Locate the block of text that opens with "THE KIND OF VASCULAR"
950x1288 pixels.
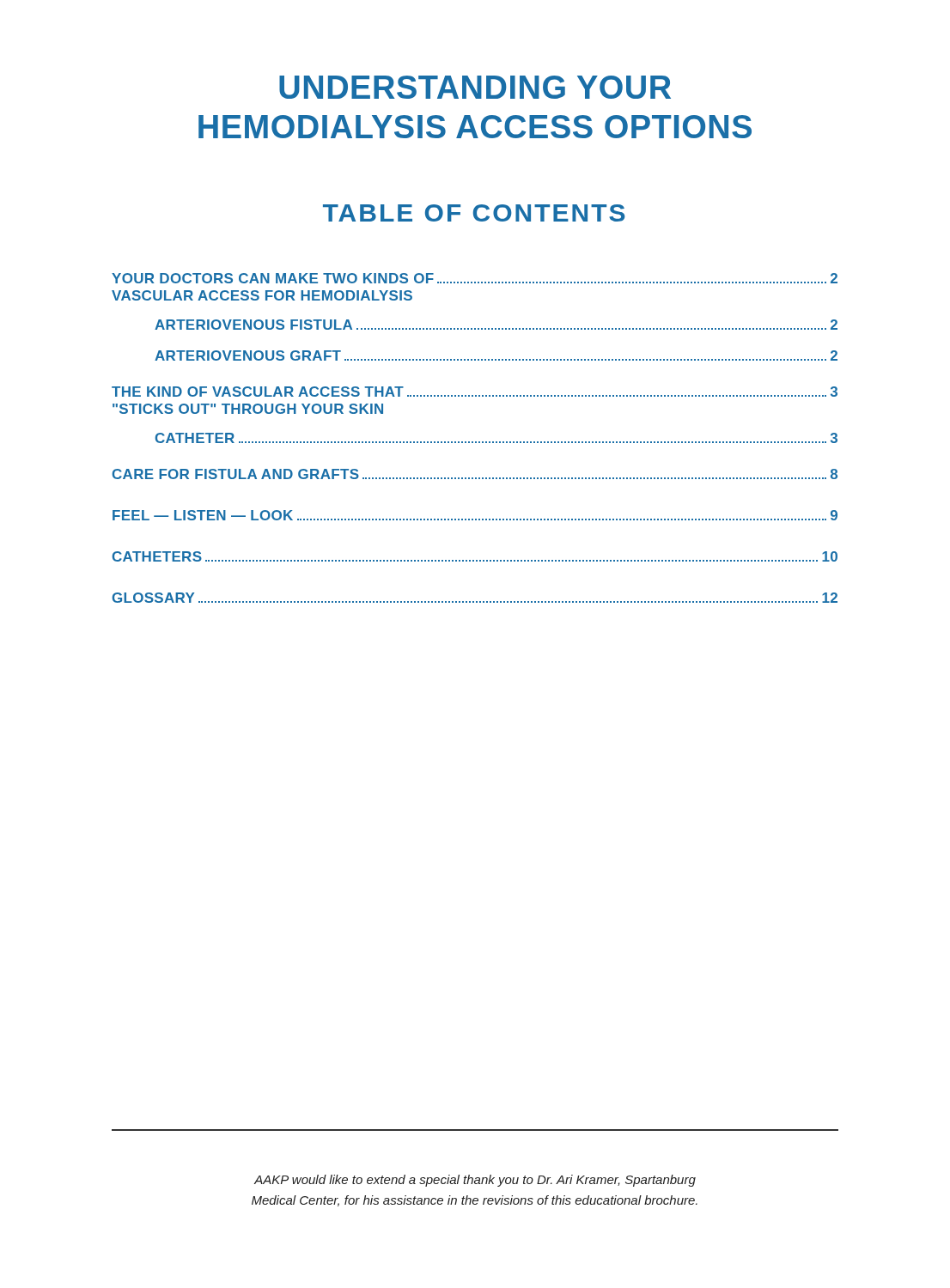(x=475, y=401)
